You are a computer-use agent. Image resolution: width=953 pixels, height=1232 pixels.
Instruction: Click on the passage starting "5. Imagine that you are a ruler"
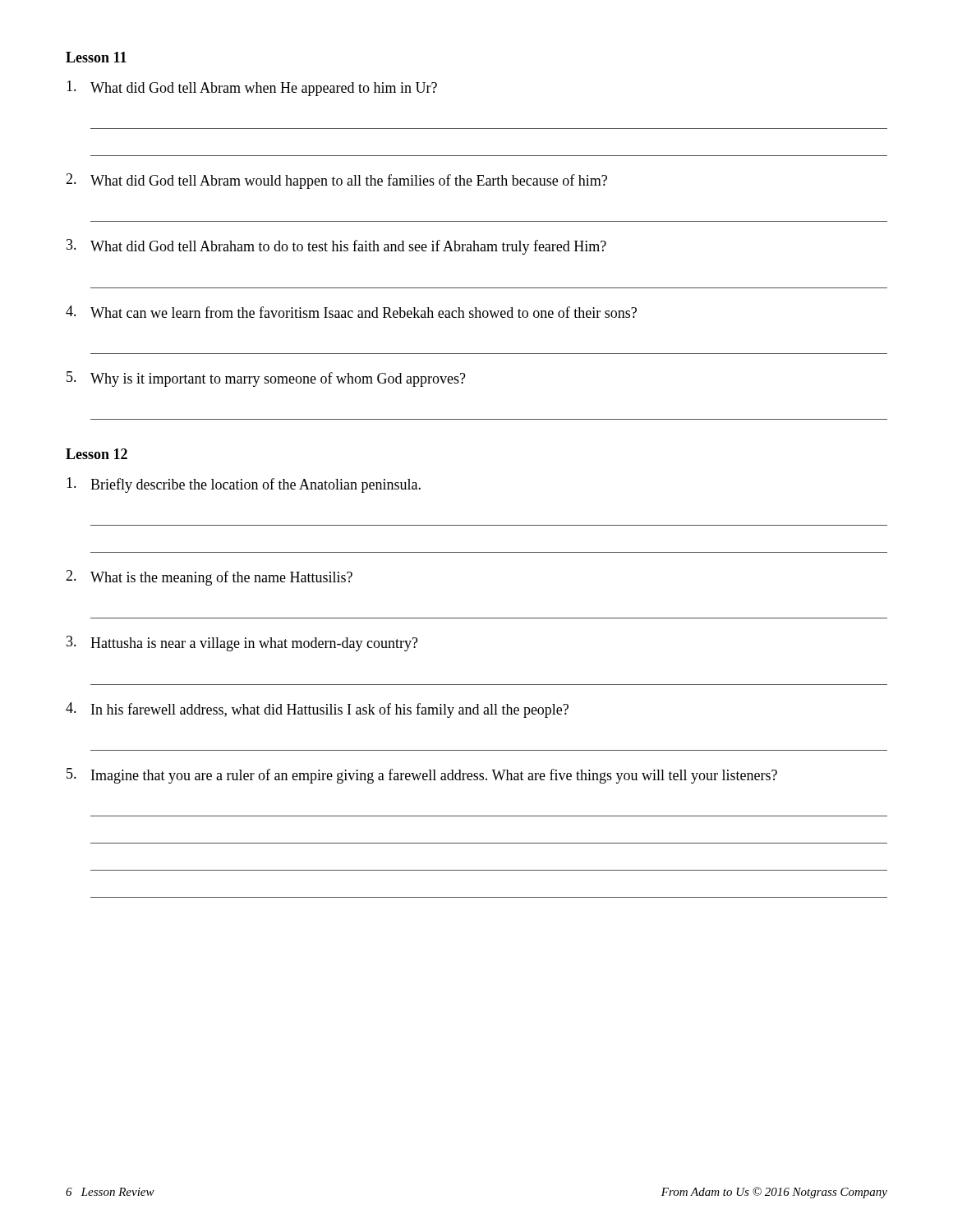click(476, 831)
